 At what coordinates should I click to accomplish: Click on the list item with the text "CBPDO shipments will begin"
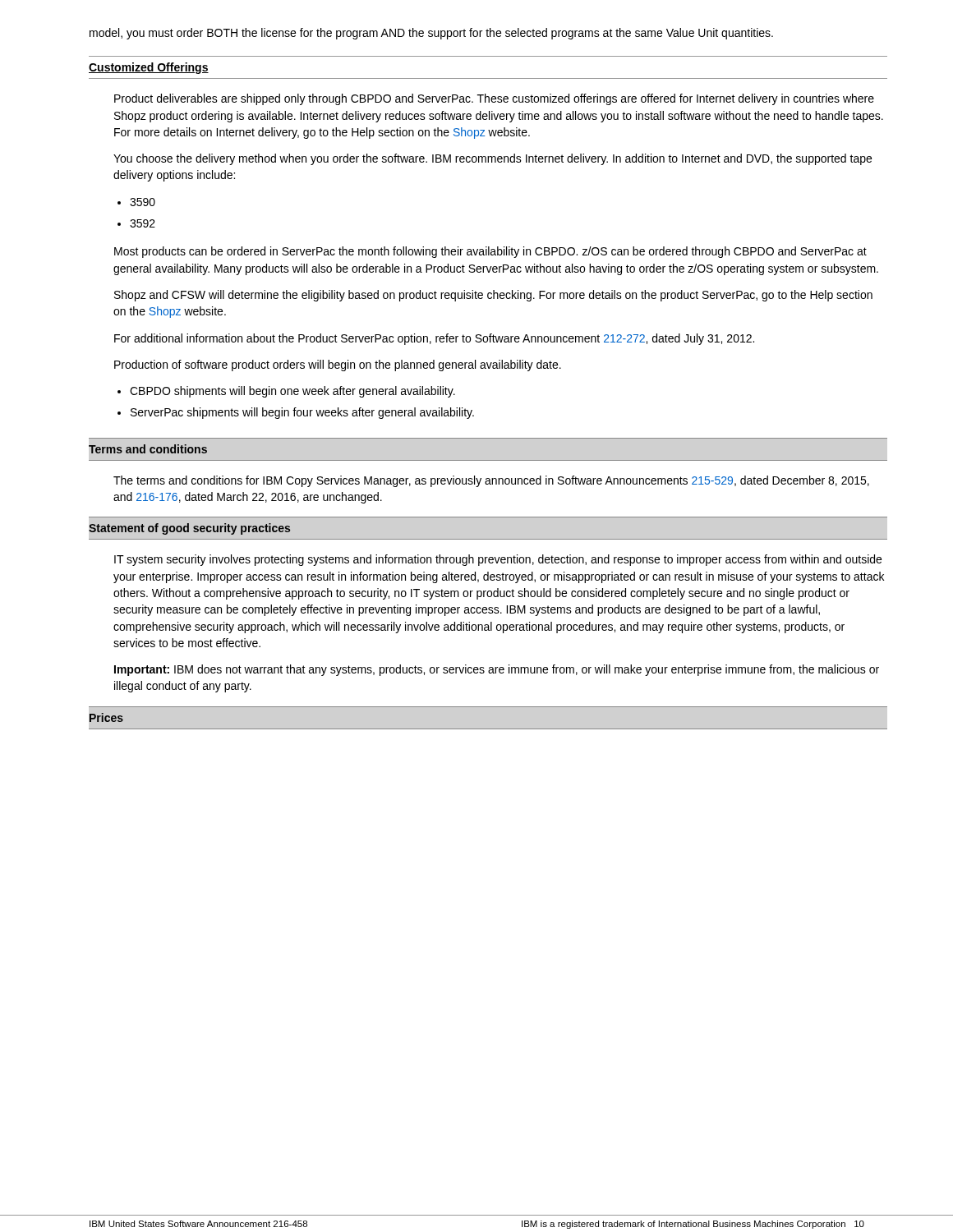click(x=286, y=392)
